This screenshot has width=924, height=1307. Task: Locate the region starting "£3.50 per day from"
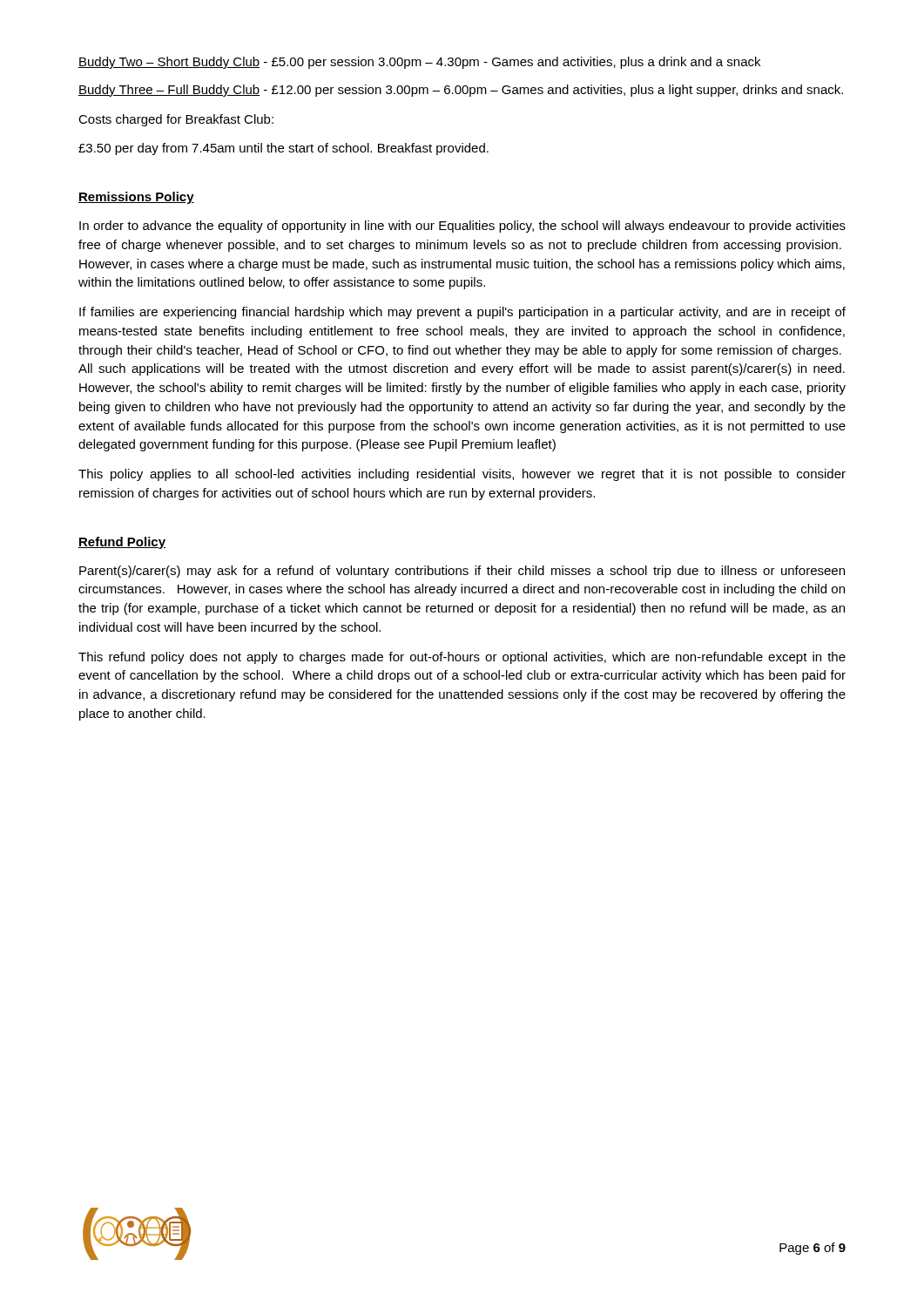pos(462,148)
